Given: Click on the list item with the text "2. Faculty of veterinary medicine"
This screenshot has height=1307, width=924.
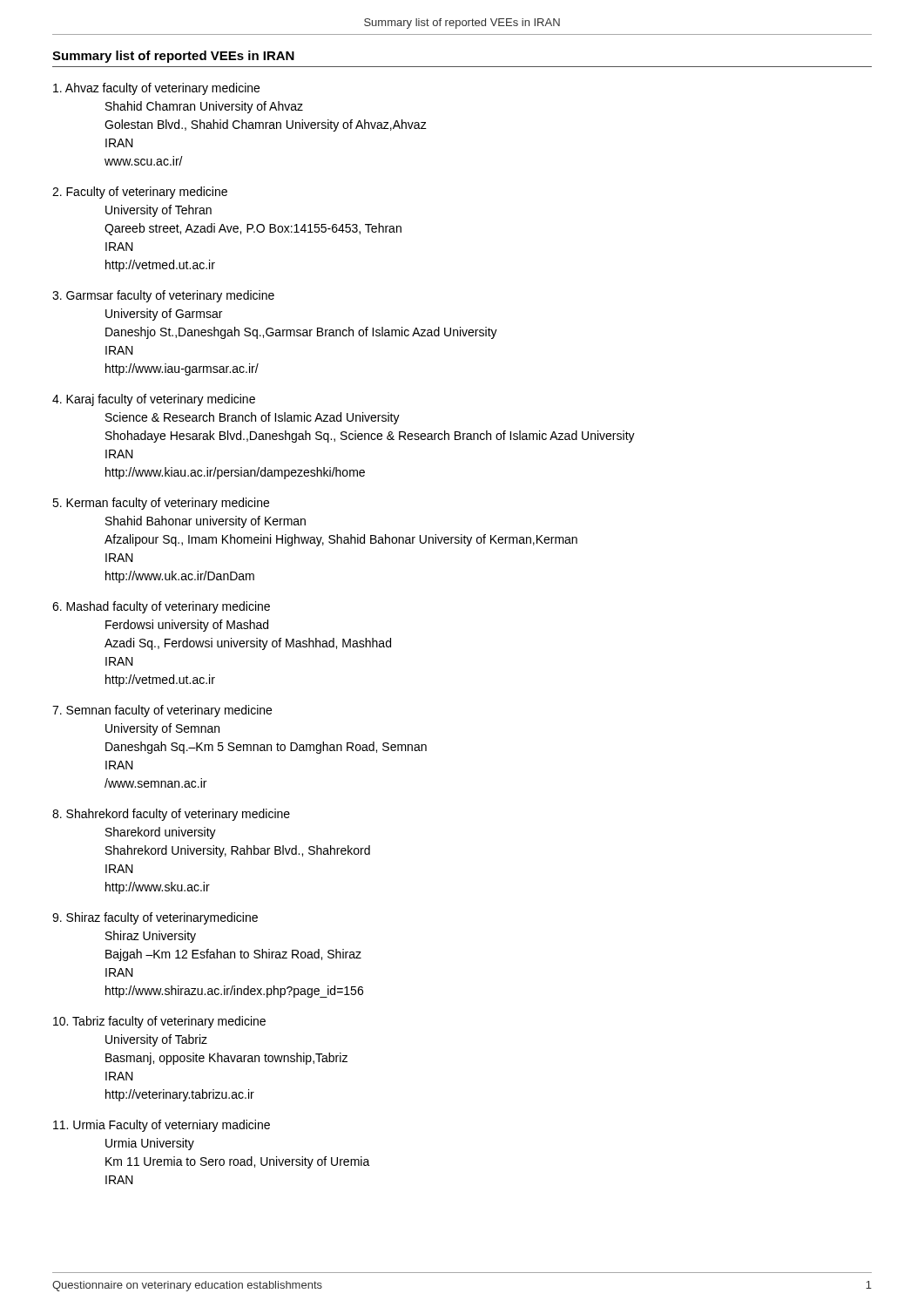Looking at the screenshot, I should 140,193.
